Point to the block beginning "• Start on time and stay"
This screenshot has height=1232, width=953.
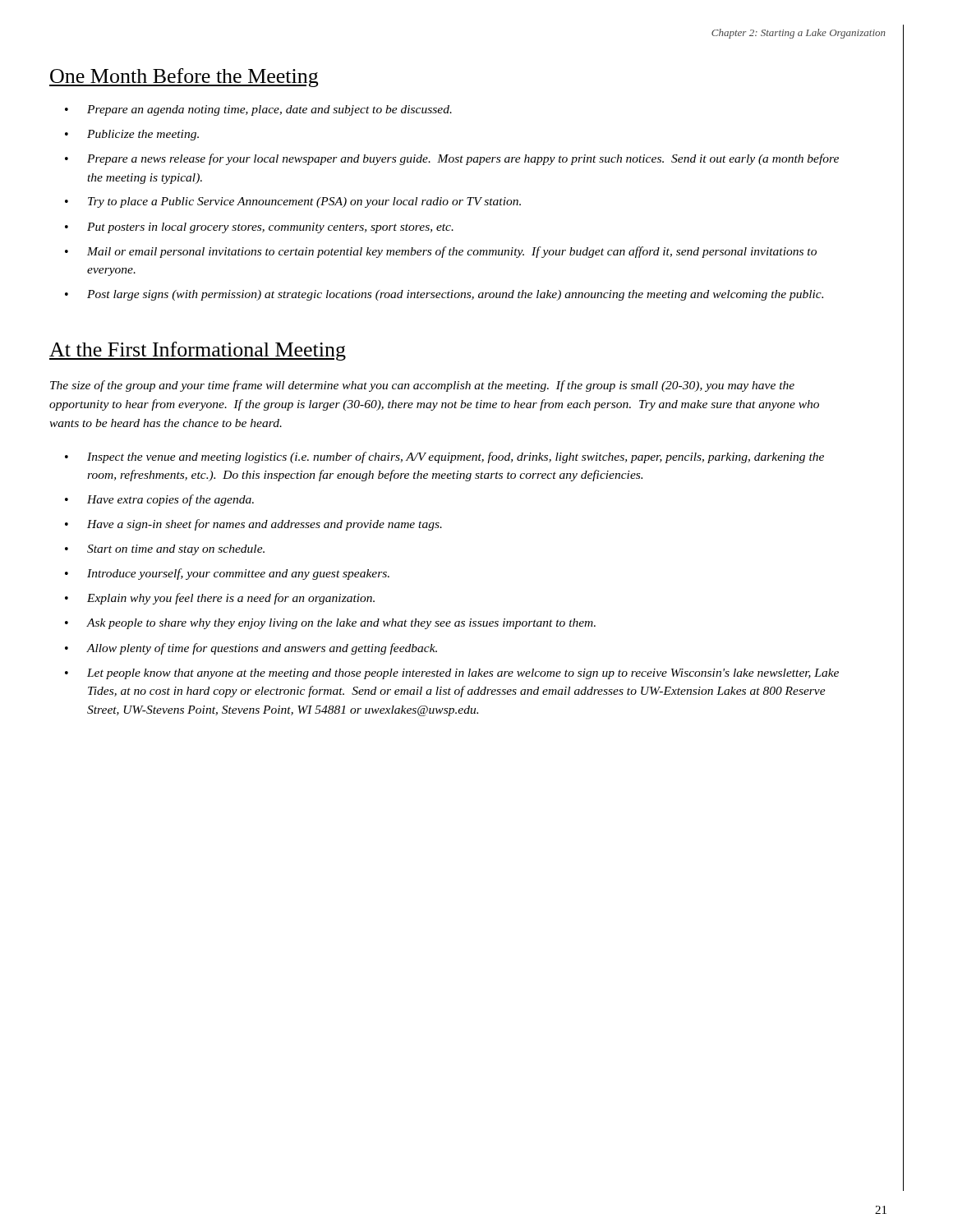(x=165, y=550)
